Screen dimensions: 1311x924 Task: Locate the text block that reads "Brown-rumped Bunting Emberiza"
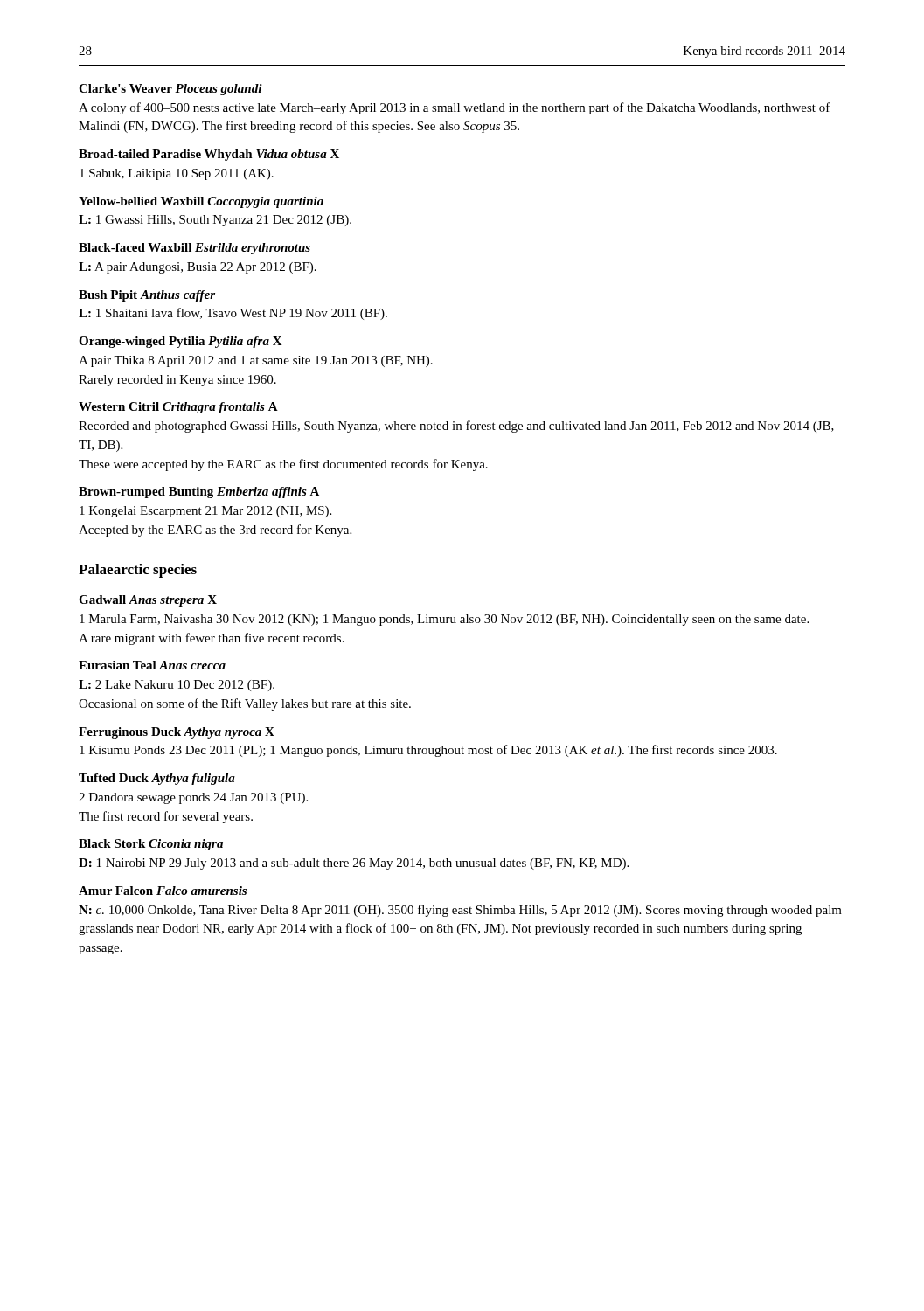[216, 510]
